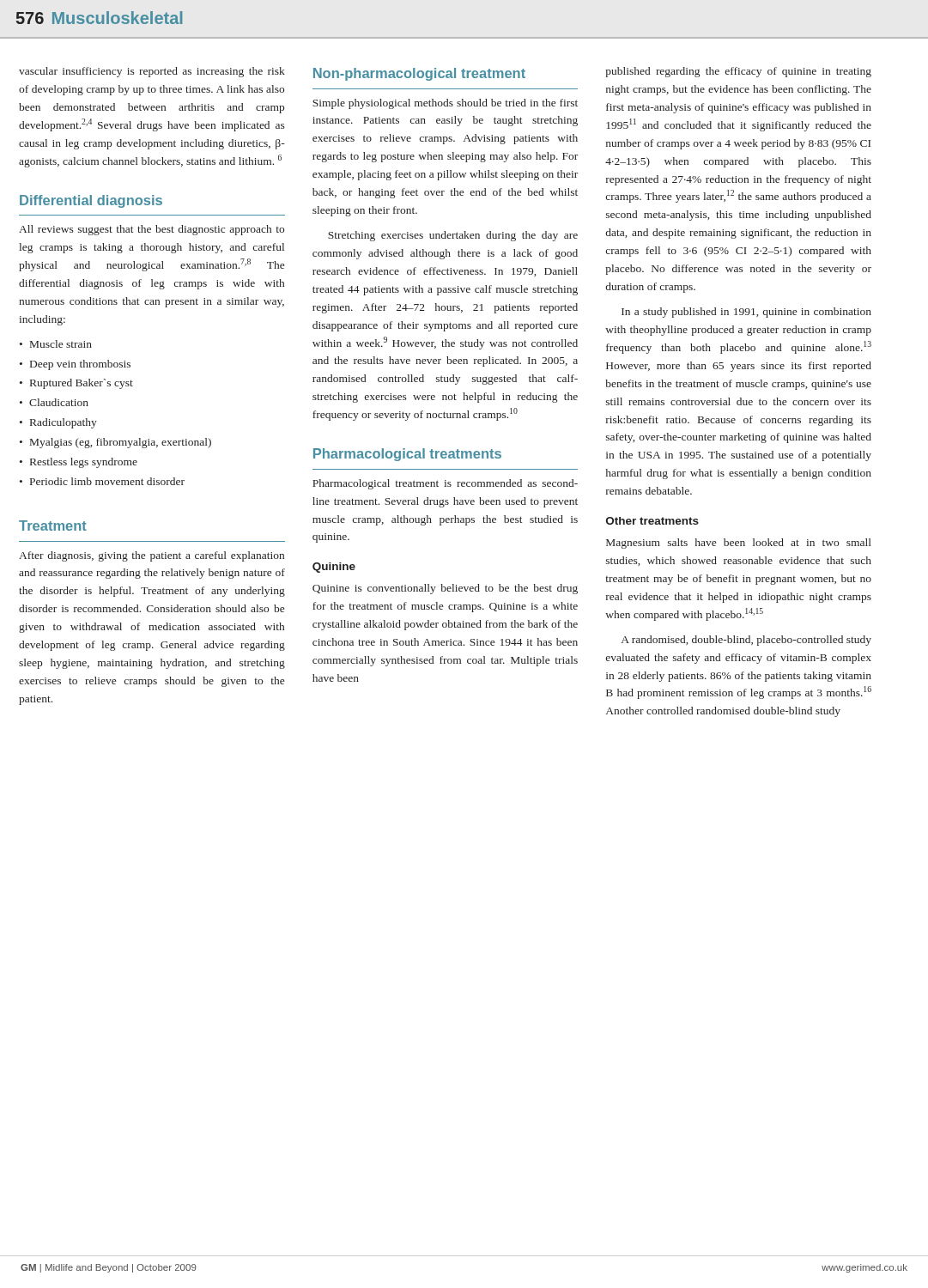Image resolution: width=928 pixels, height=1288 pixels.
Task: Select the text starting "Simple physiological methods should be tried in the"
Action: click(445, 259)
